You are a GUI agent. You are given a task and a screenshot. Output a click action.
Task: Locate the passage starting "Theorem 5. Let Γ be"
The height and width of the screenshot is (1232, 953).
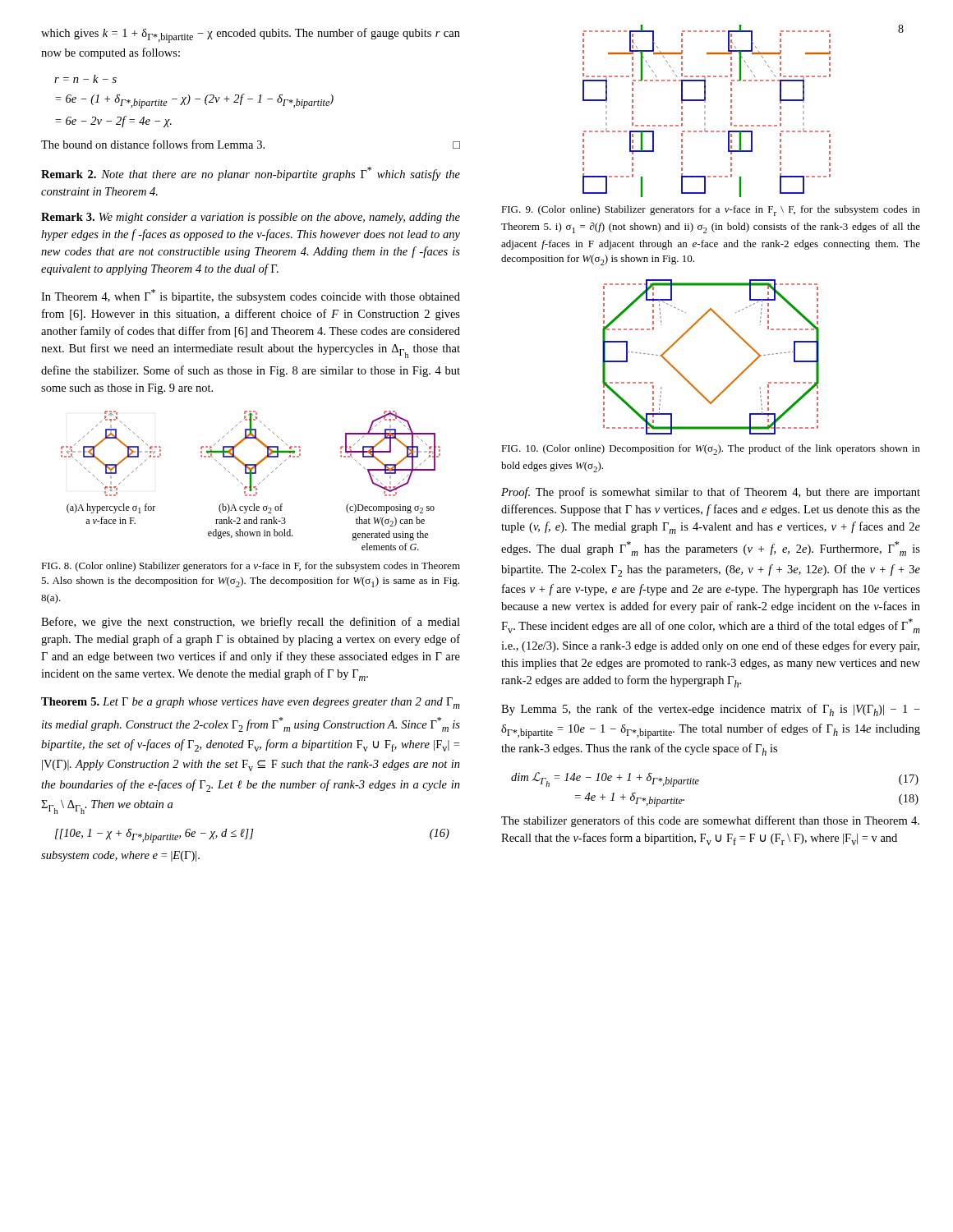pyautogui.click(x=251, y=756)
